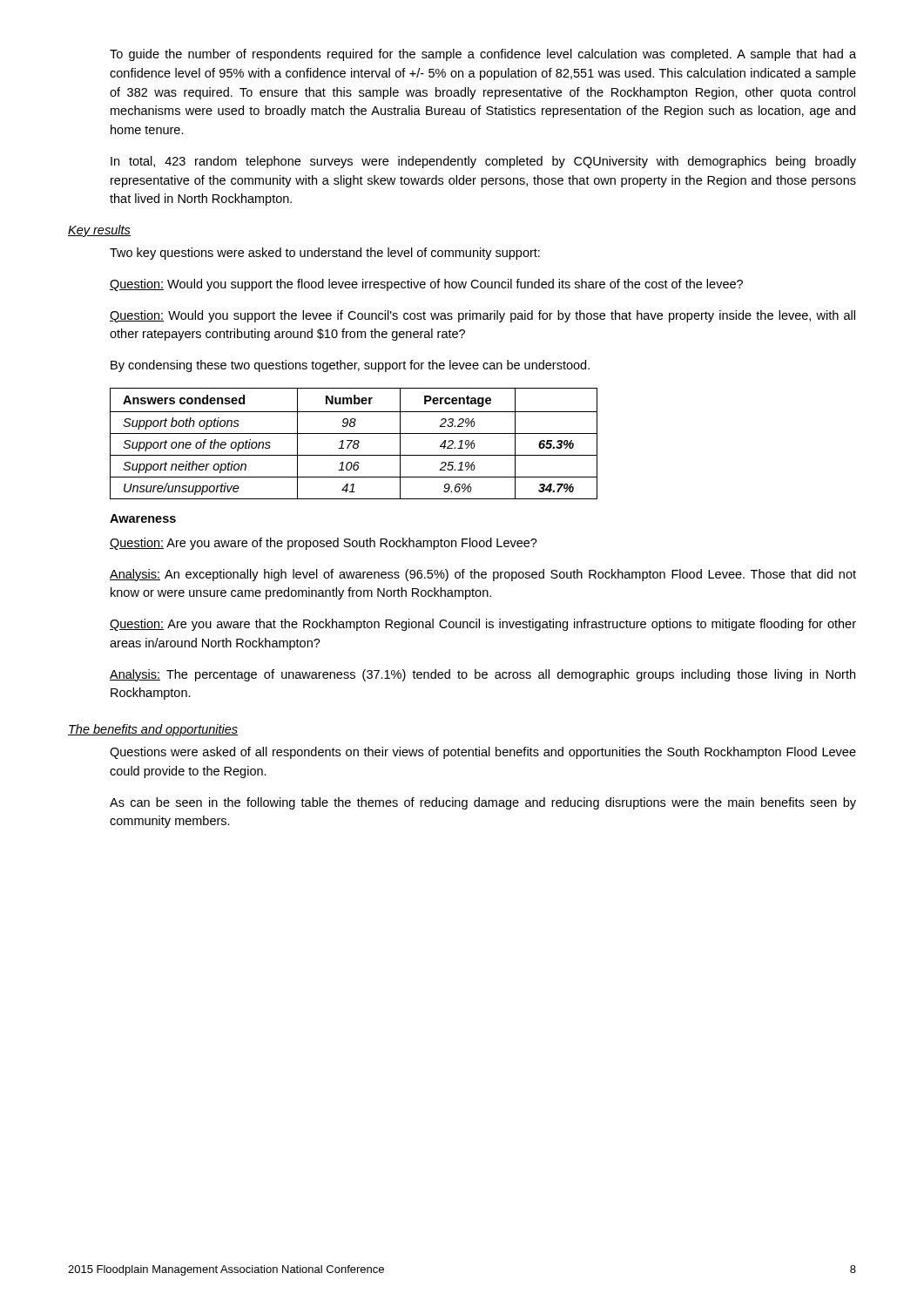The height and width of the screenshot is (1307, 924).
Task: Click the passage that begins "As can be"
Action: 483,812
